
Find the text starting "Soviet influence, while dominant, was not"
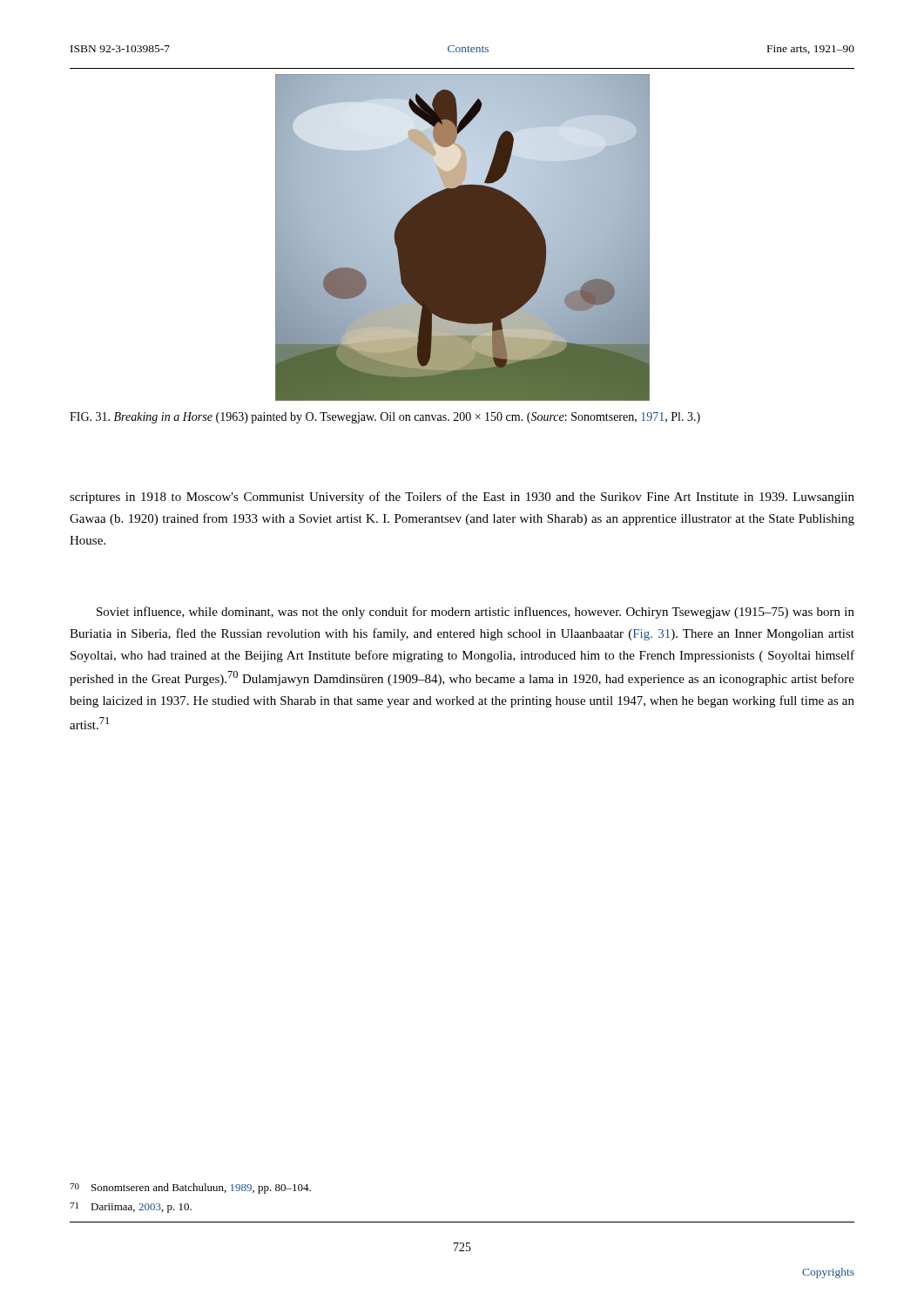click(x=462, y=669)
